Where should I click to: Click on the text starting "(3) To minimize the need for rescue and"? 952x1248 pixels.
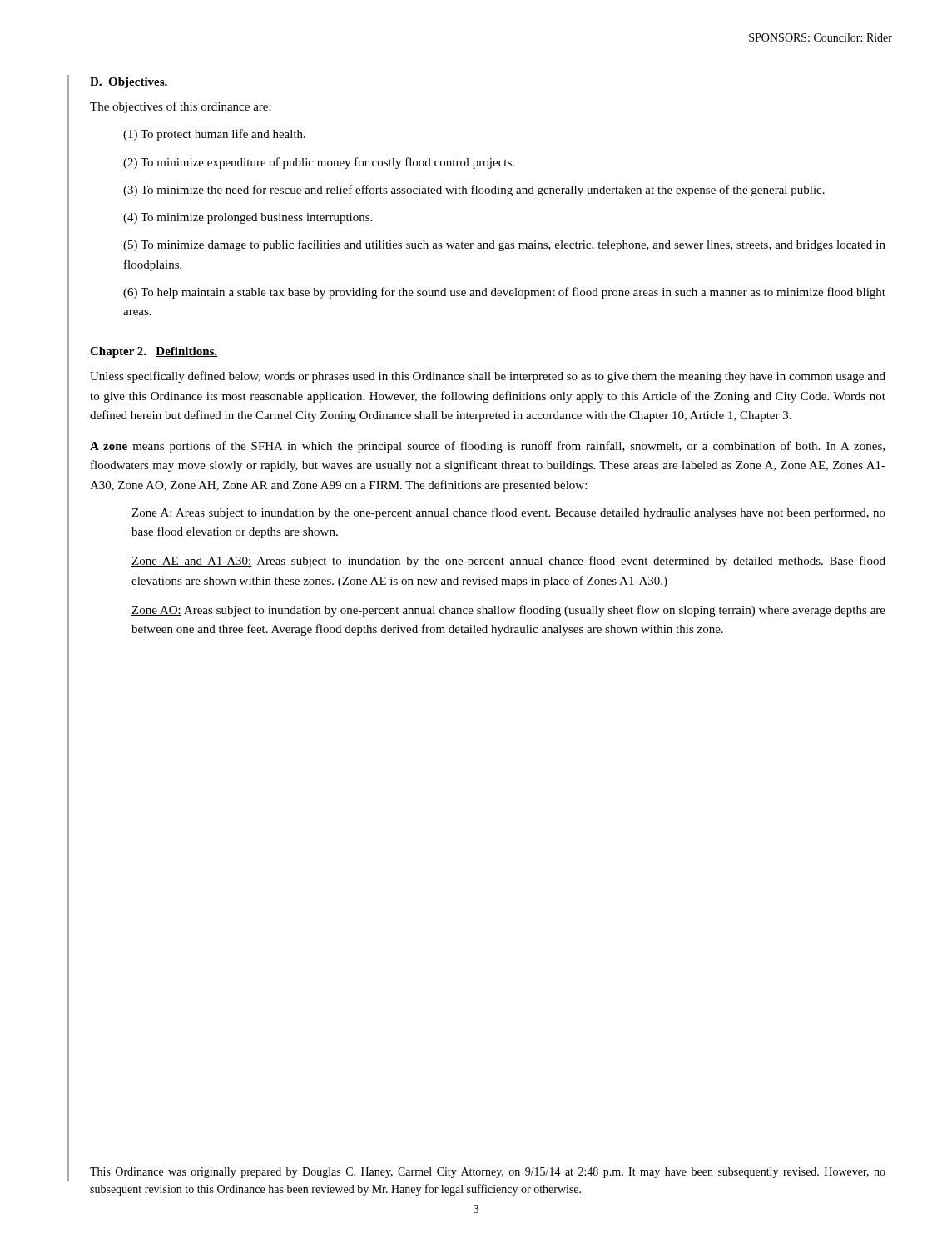pos(474,190)
